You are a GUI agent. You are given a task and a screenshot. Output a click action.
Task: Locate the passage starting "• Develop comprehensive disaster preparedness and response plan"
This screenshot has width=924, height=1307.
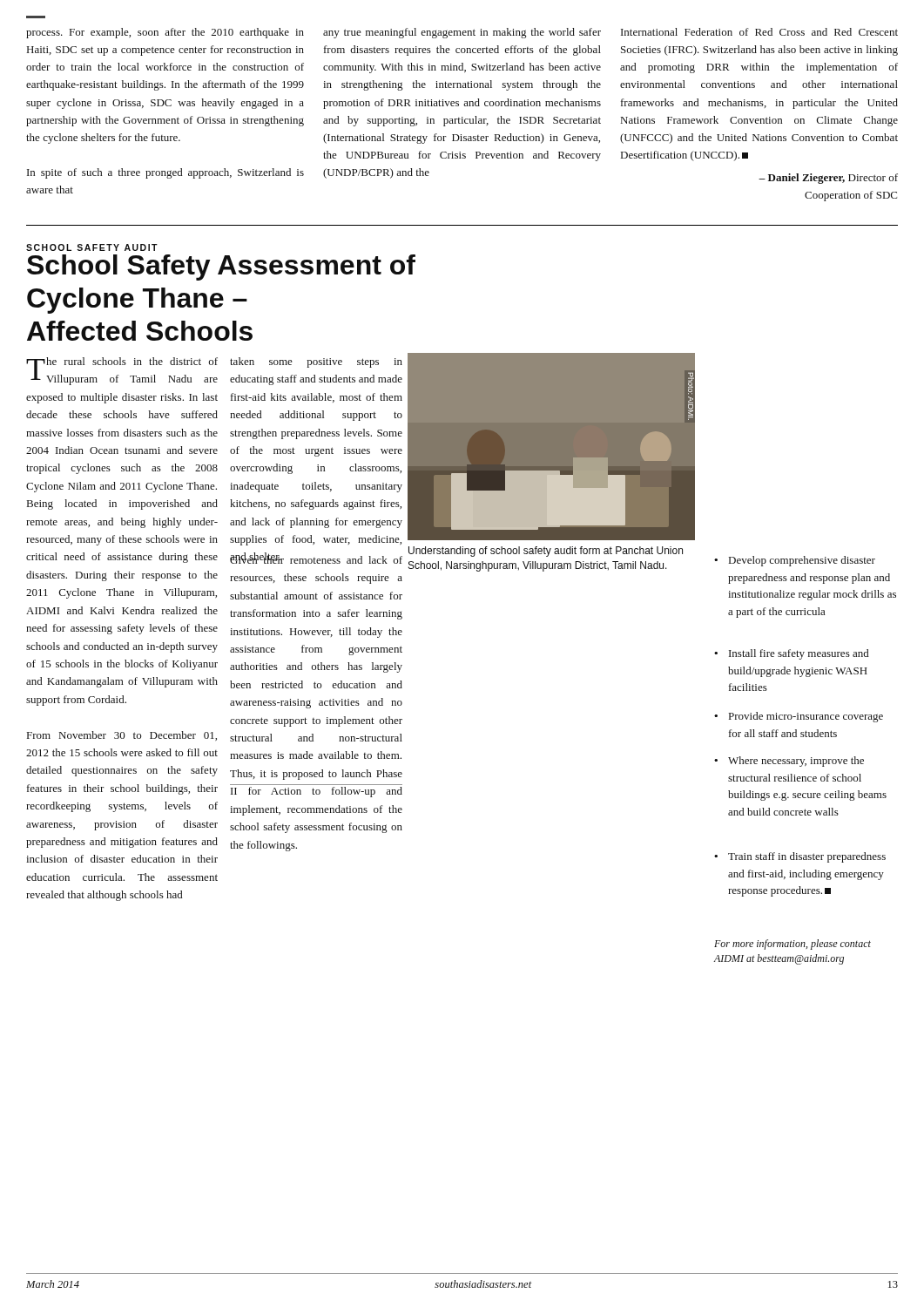coord(806,586)
